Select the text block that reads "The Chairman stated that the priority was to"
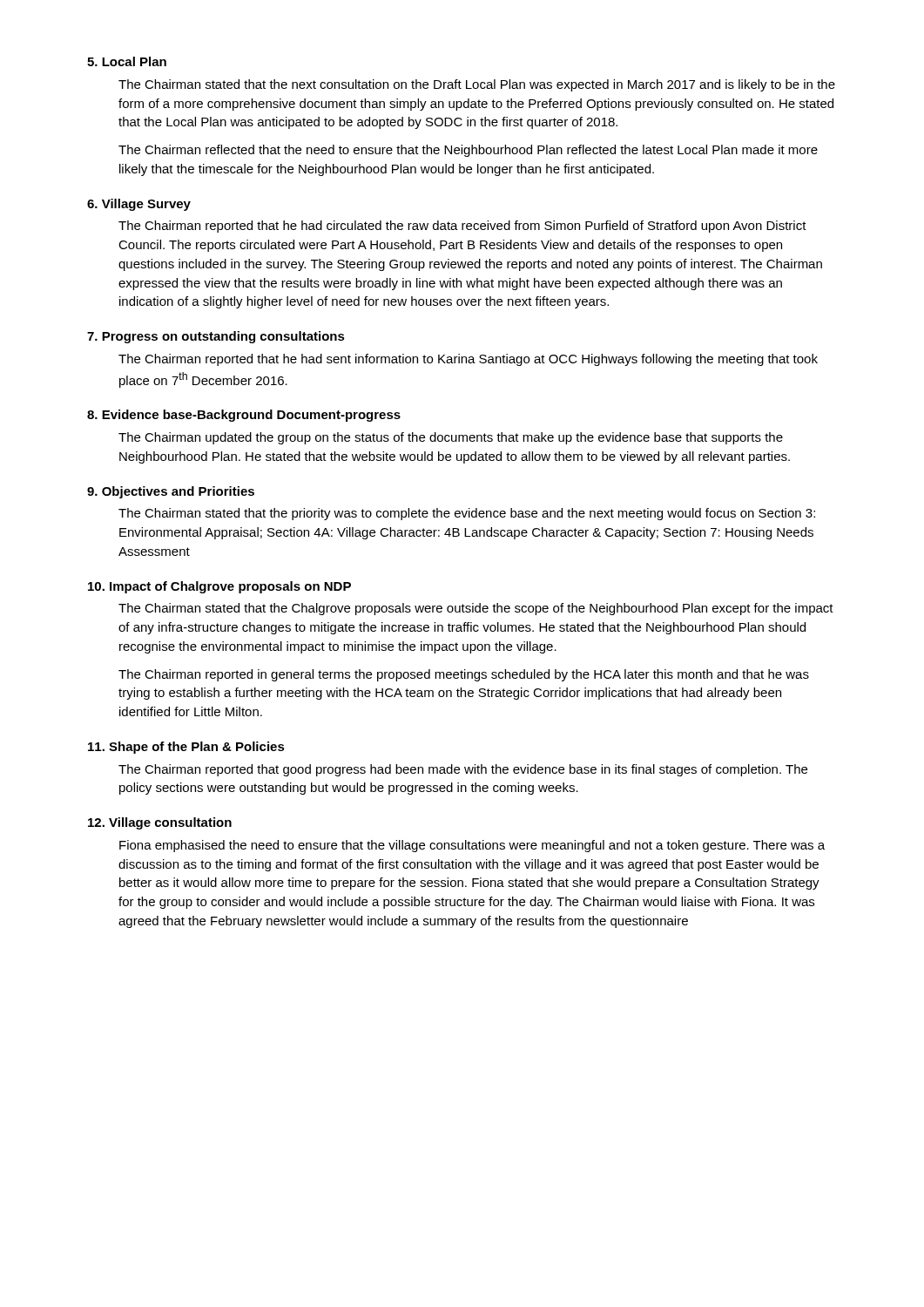Image resolution: width=924 pixels, height=1307 pixels. [478, 532]
